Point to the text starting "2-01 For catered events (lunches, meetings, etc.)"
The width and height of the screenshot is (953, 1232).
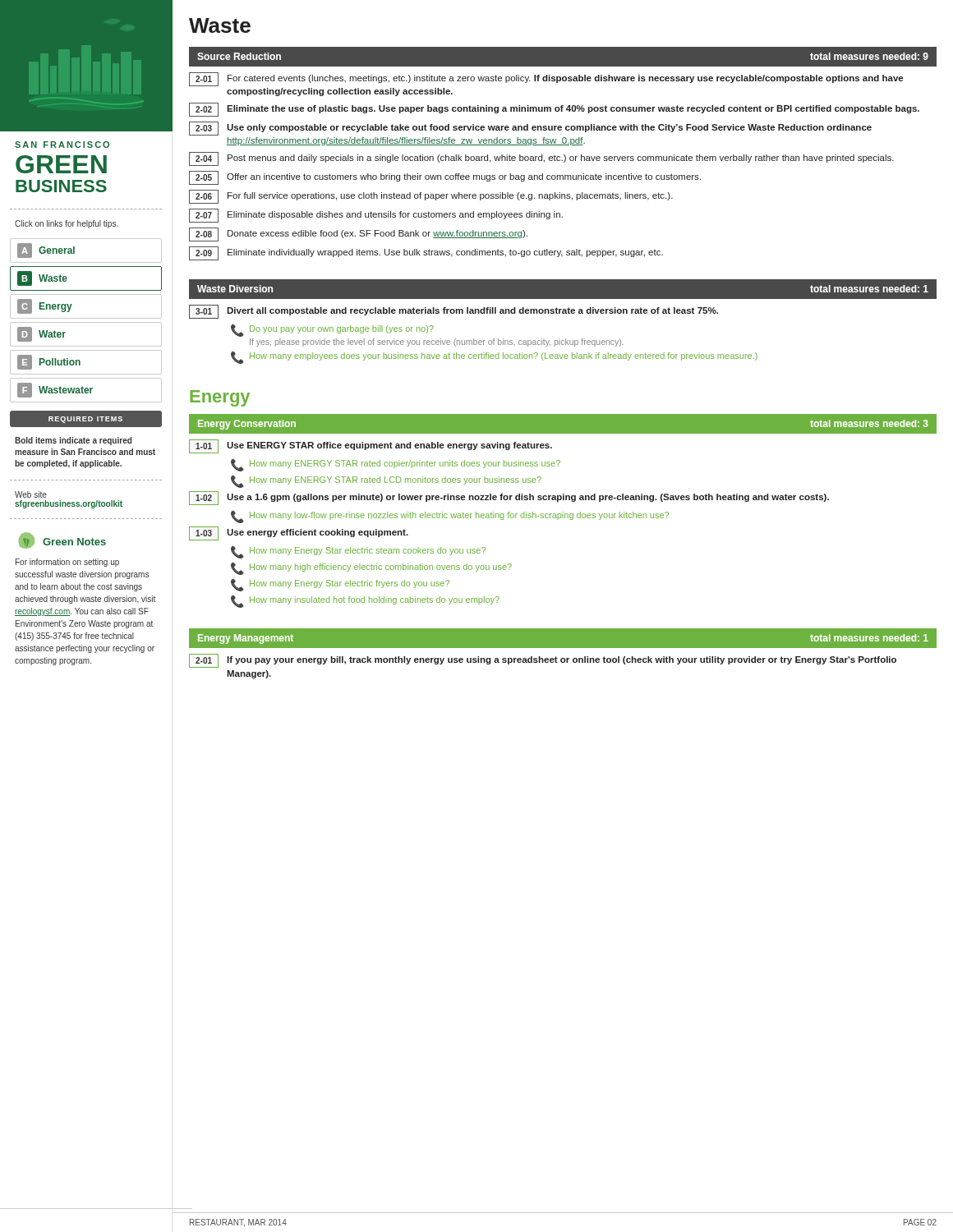pos(563,85)
